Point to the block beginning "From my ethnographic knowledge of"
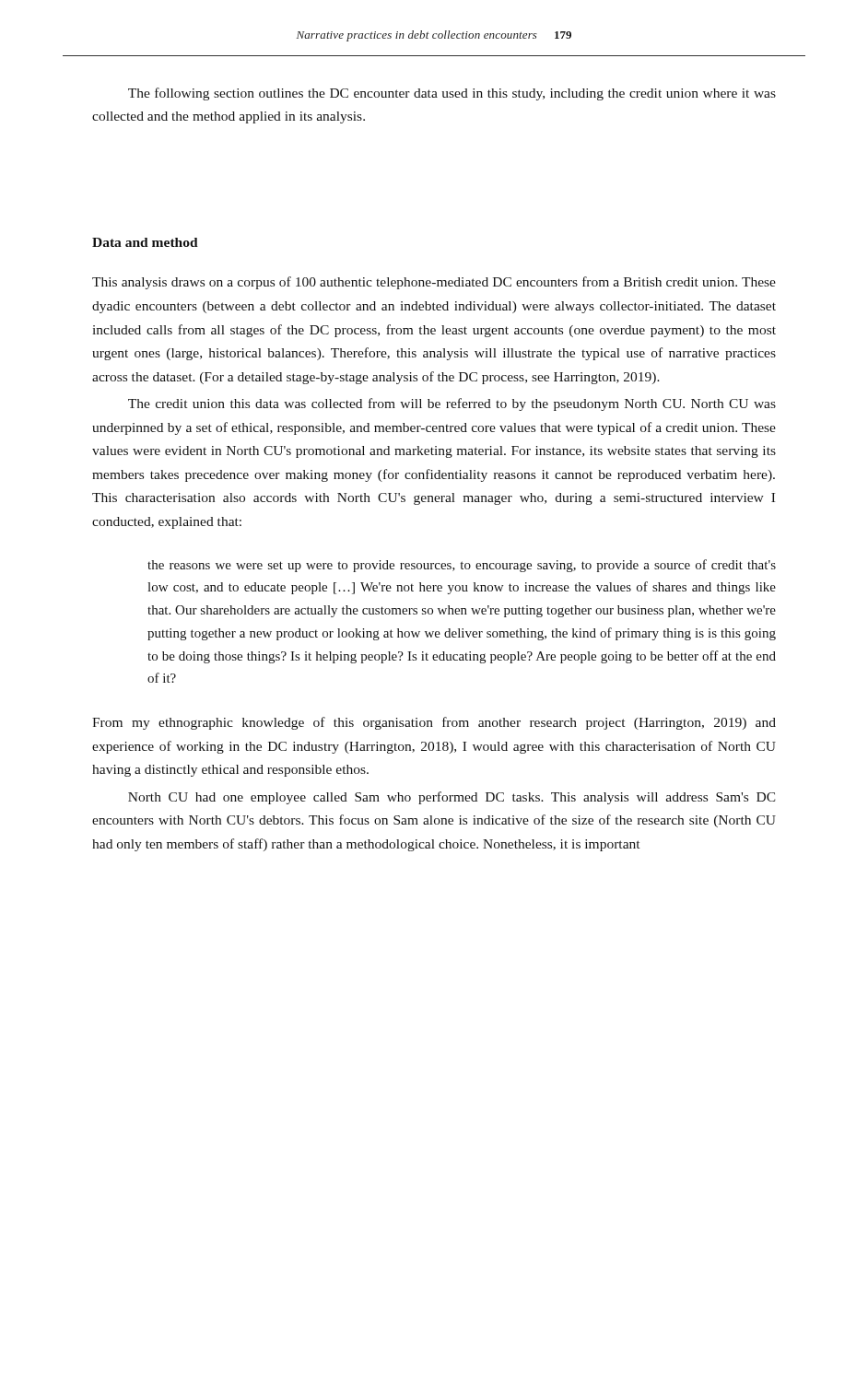Viewport: 868px width, 1382px height. pyautogui.click(x=434, y=746)
